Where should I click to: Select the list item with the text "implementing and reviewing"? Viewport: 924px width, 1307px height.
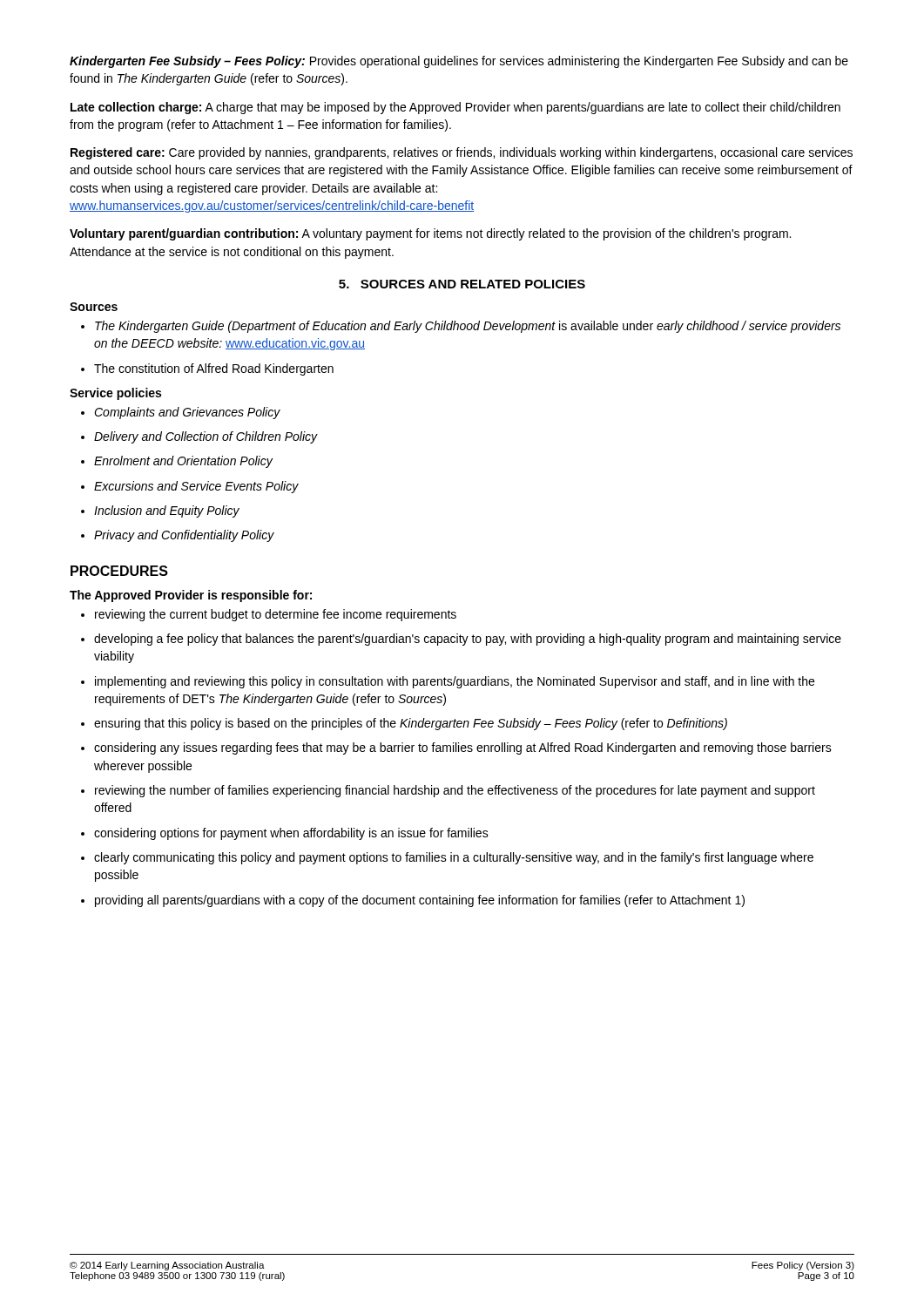click(x=462, y=690)
